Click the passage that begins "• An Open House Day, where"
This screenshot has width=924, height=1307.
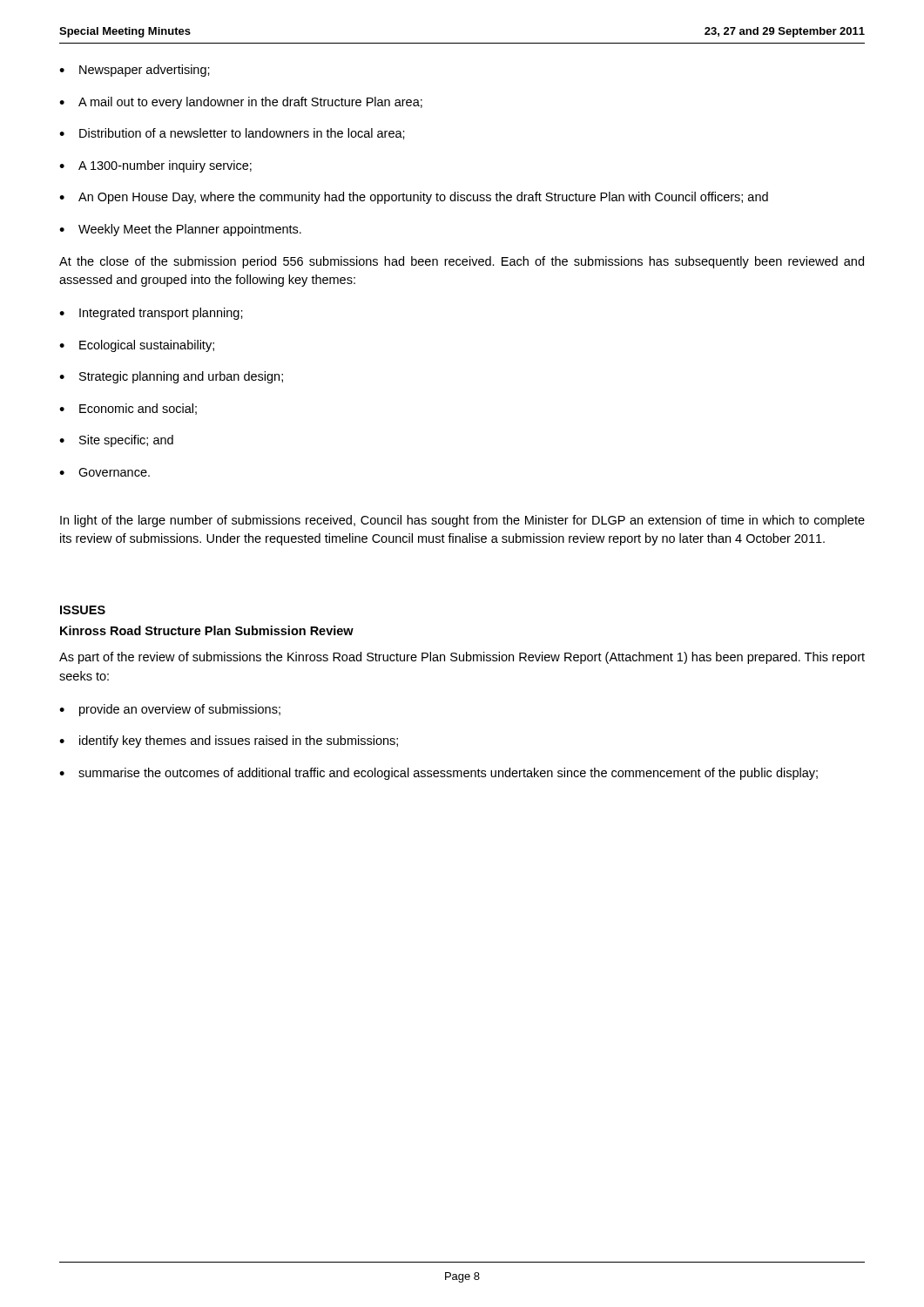click(x=462, y=198)
